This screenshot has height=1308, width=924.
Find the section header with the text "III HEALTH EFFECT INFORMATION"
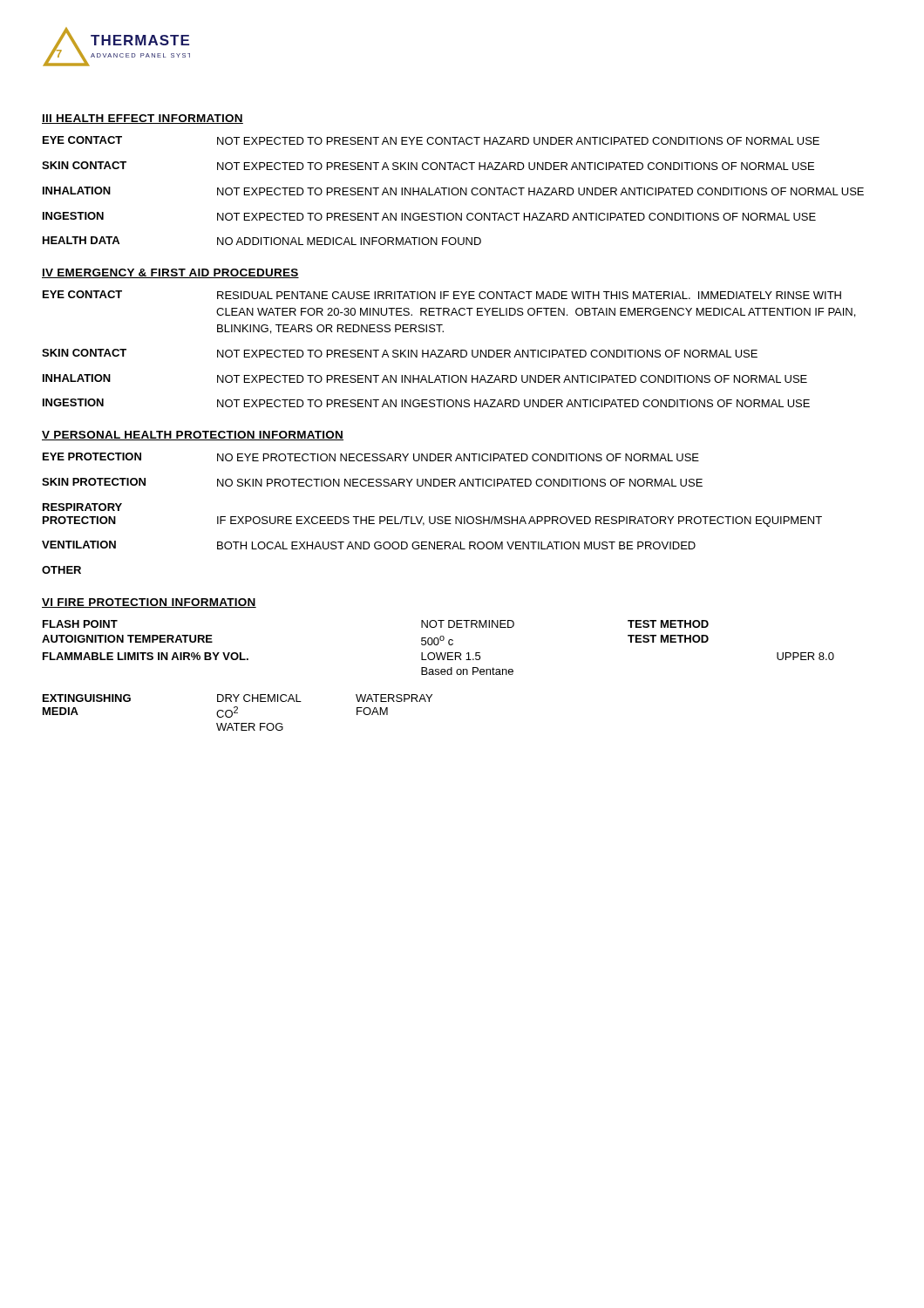click(x=142, y=118)
